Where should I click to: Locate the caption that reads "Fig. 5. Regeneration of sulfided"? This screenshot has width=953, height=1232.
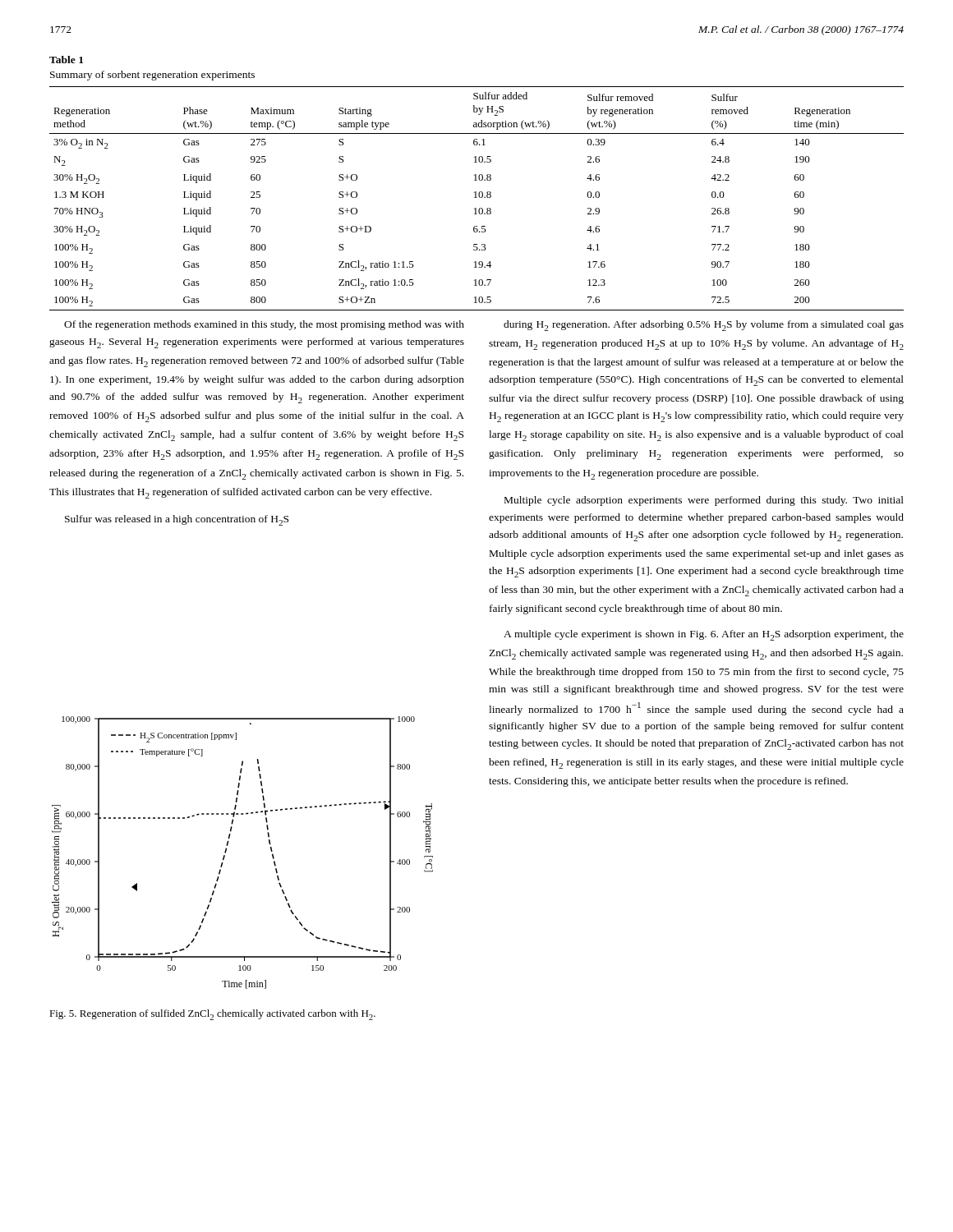pyautogui.click(x=213, y=1014)
